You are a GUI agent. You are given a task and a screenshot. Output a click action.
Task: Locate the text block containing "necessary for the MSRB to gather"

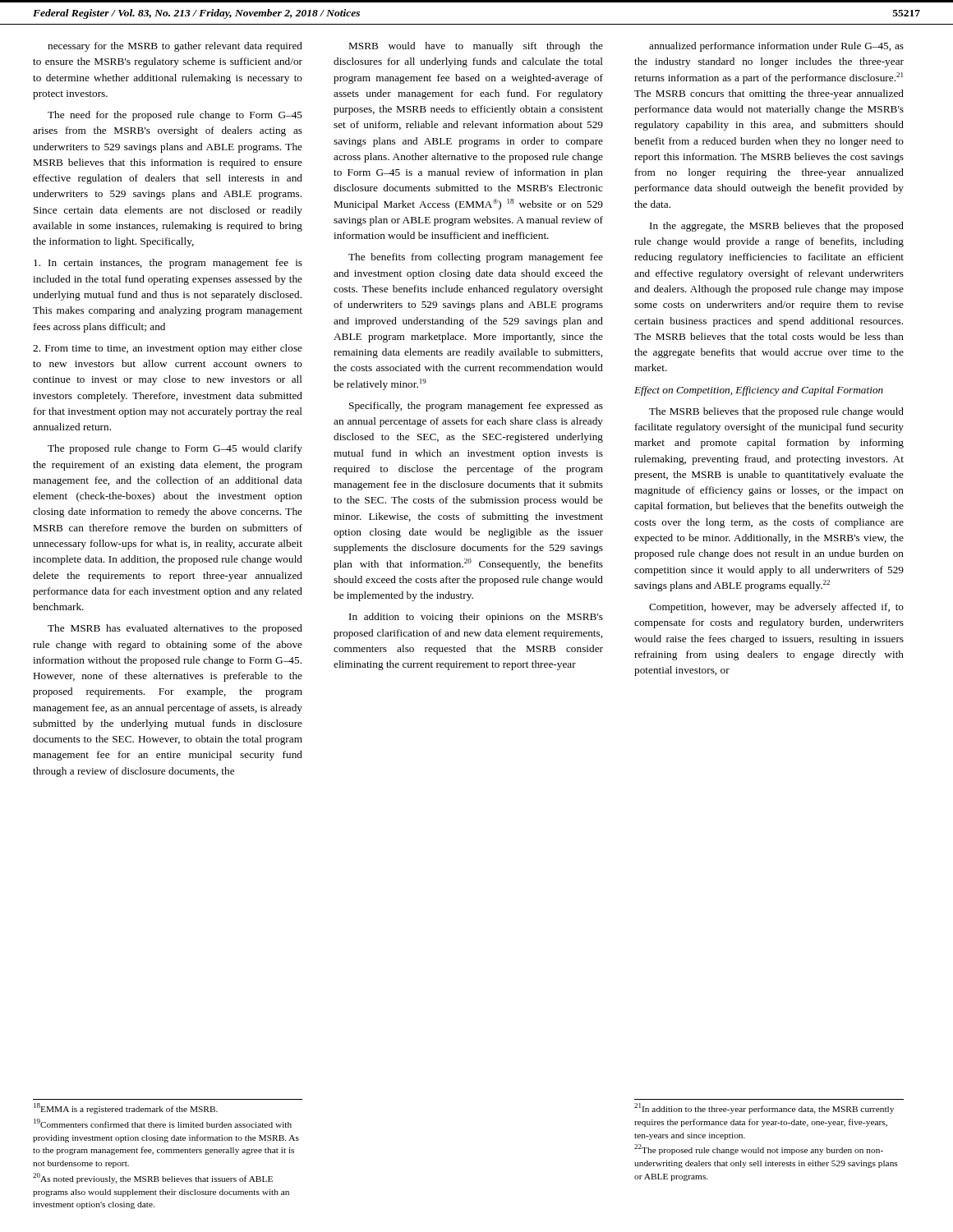tap(168, 408)
